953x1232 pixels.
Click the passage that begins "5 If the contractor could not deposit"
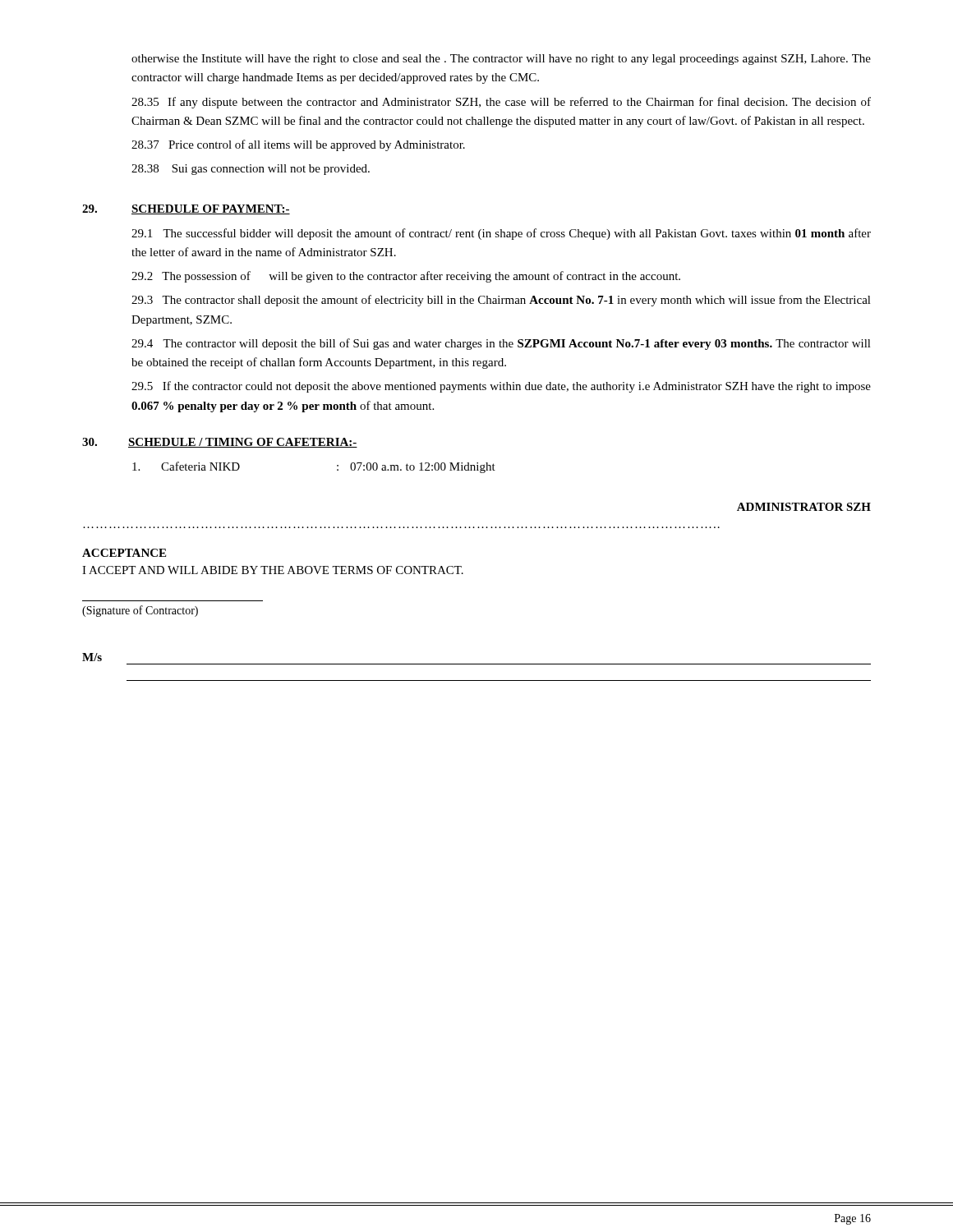tap(501, 396)
